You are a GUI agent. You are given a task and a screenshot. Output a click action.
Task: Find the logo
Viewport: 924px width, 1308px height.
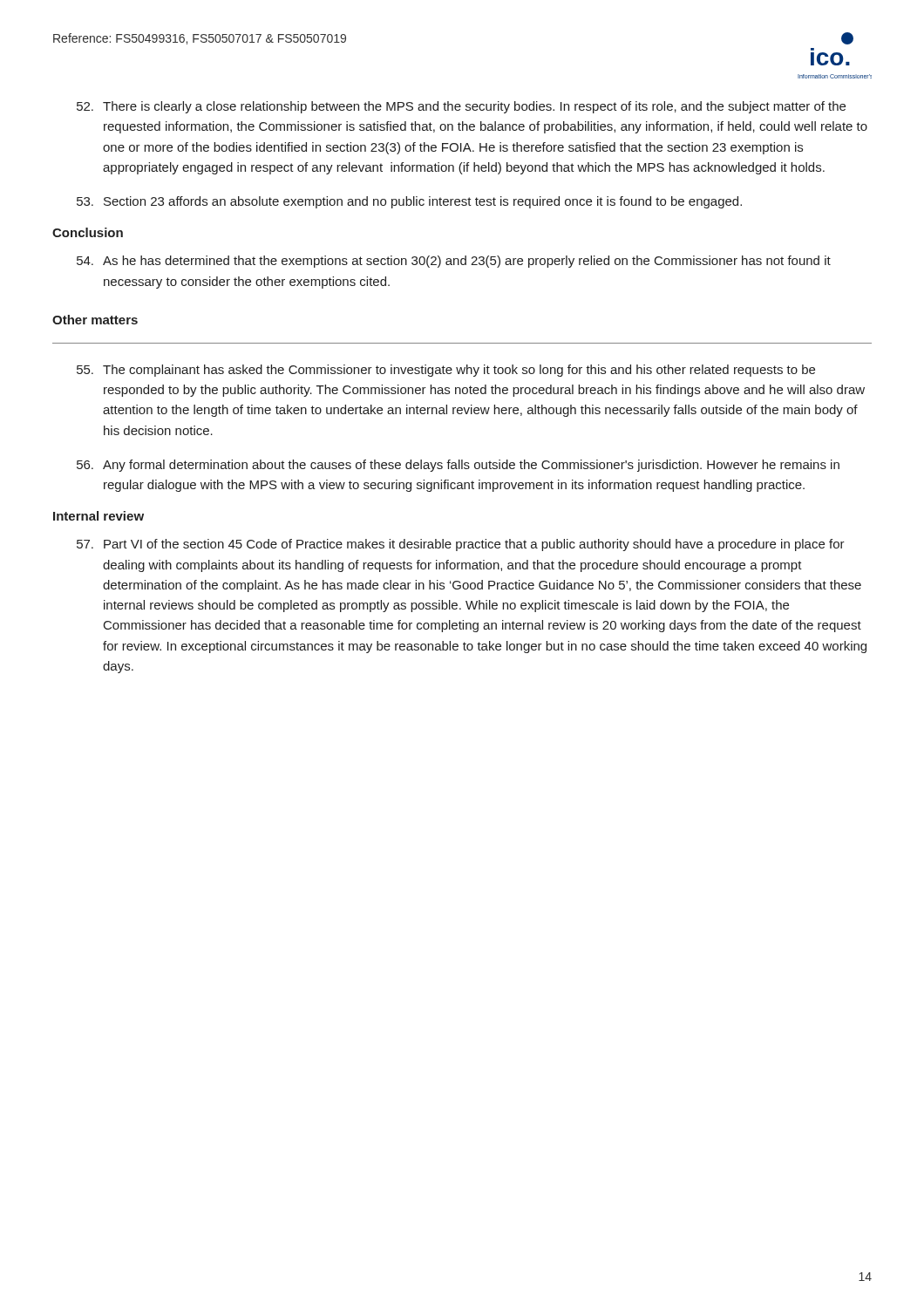coord(832,59)
